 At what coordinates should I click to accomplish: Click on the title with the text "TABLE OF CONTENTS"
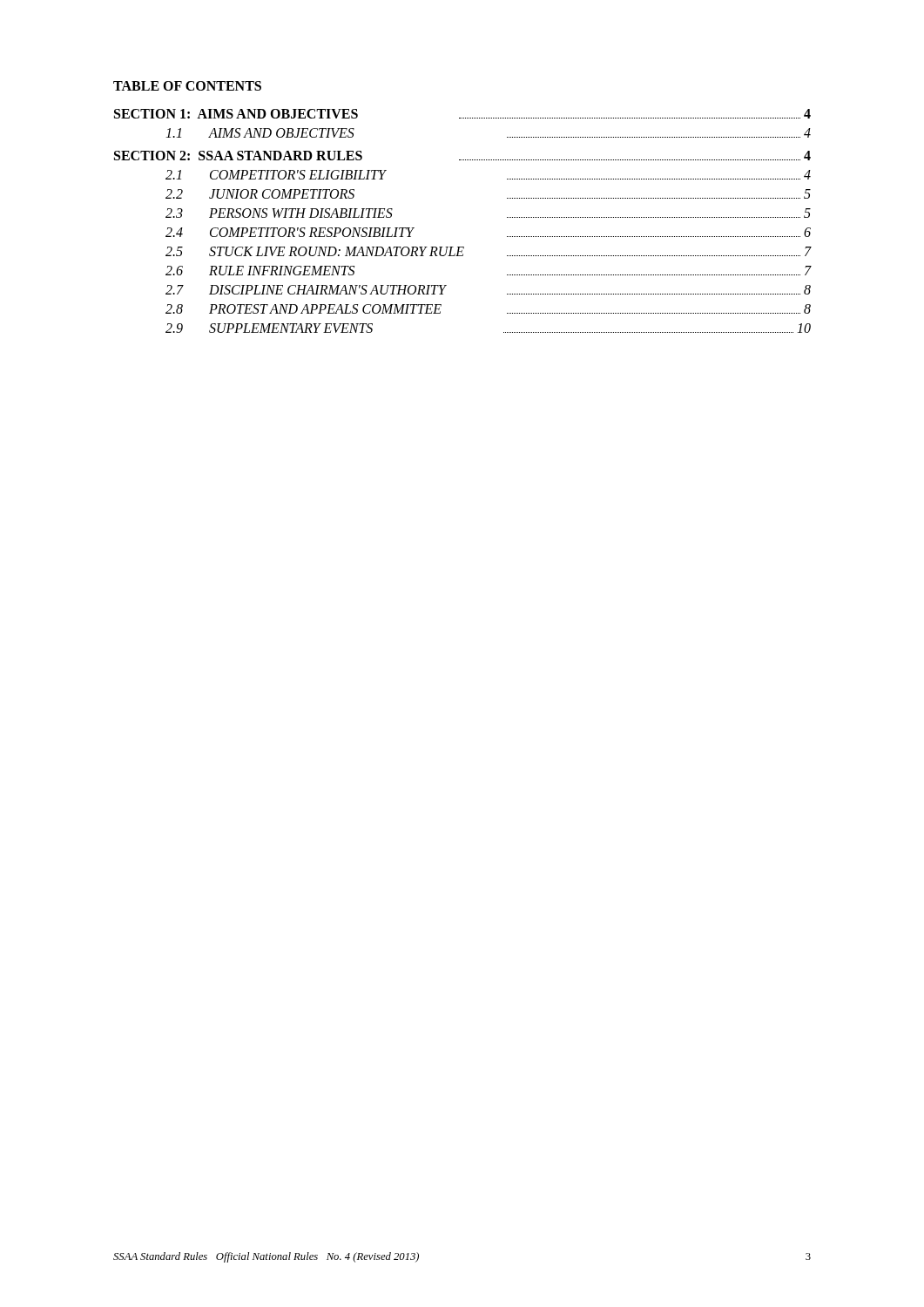[x=188, y=86]
